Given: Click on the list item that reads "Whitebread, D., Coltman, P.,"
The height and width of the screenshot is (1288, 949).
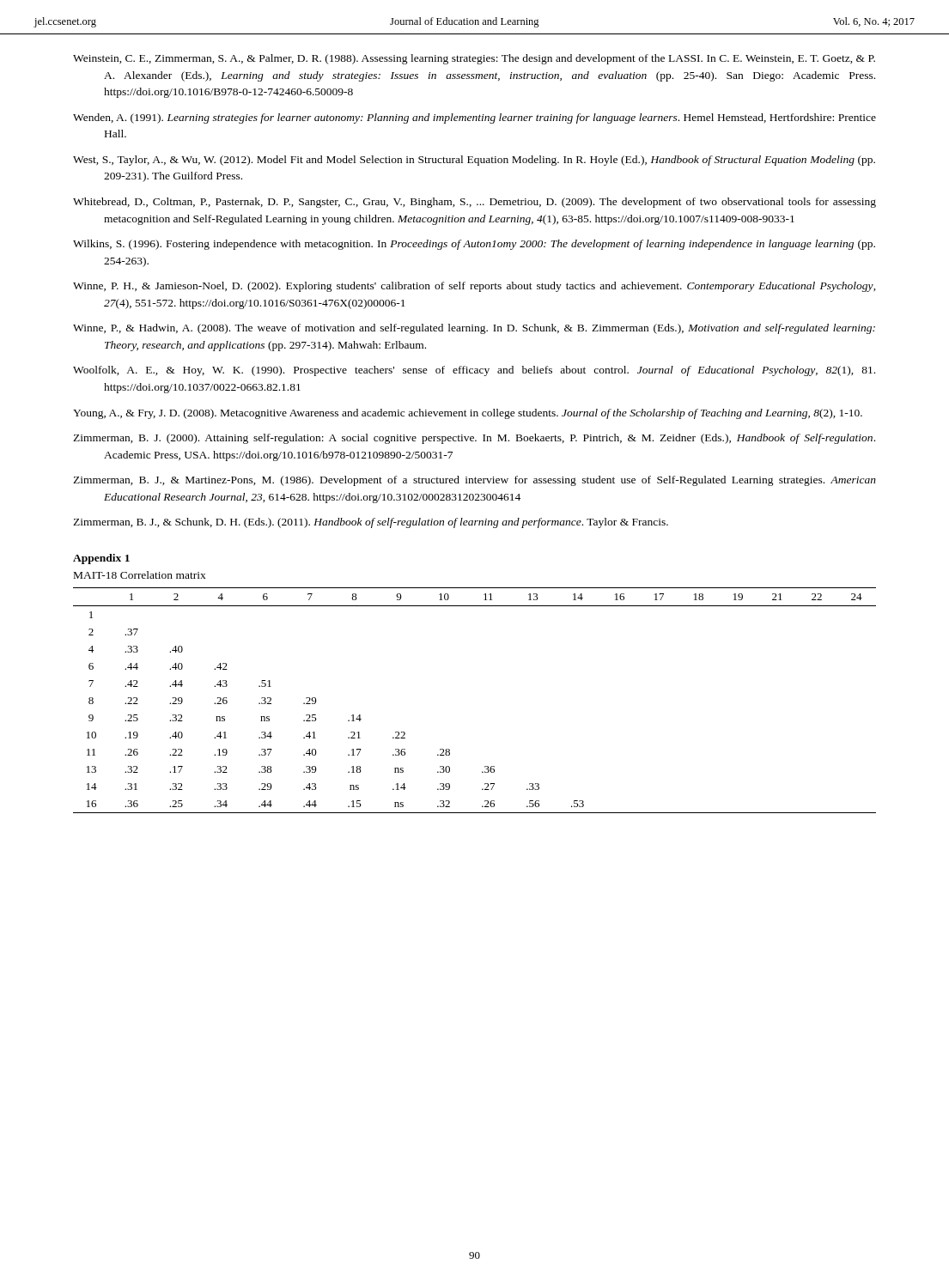Looking at the screenshot, I should click(474, 210).
